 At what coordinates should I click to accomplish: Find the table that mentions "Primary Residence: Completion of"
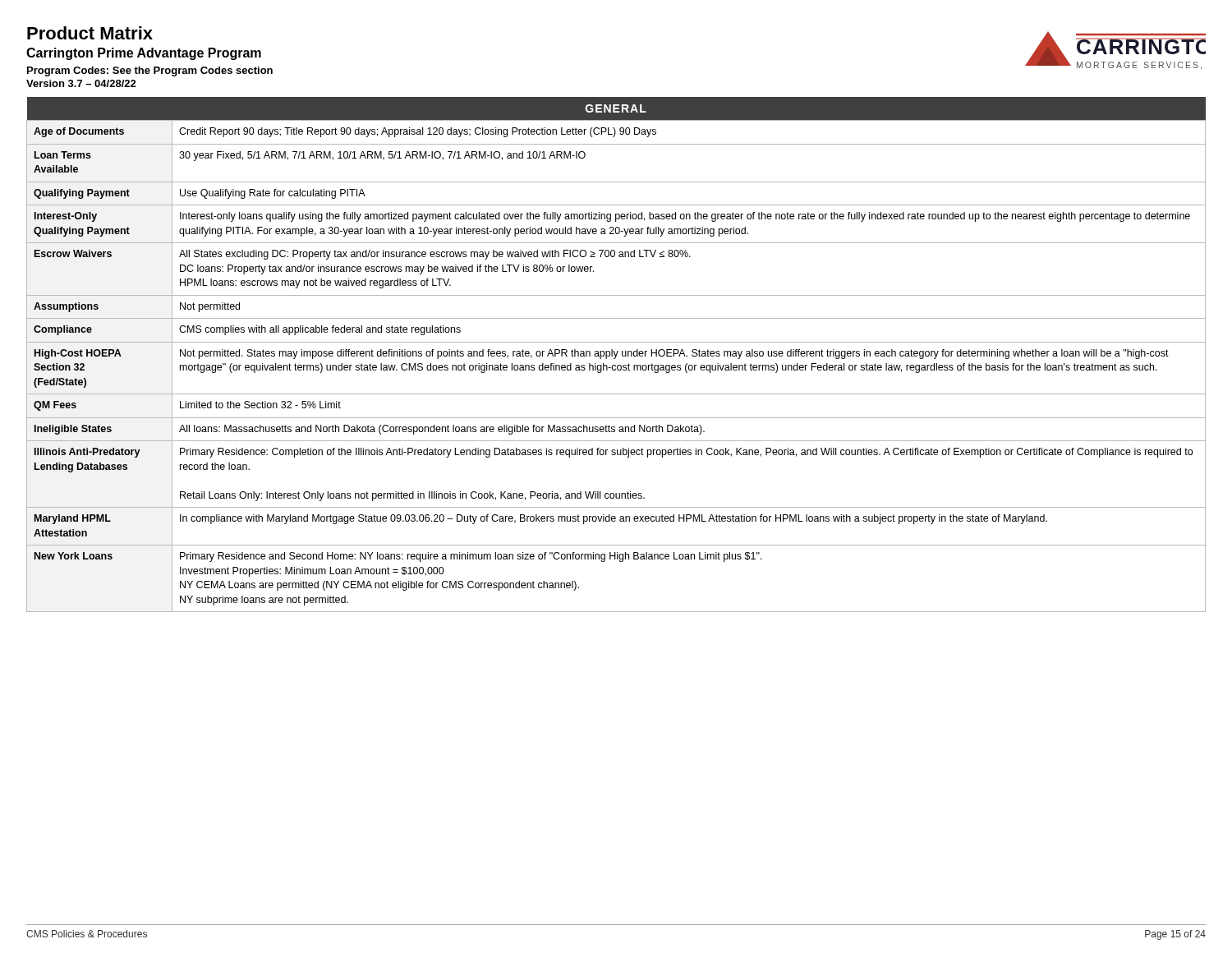point(616,354)
